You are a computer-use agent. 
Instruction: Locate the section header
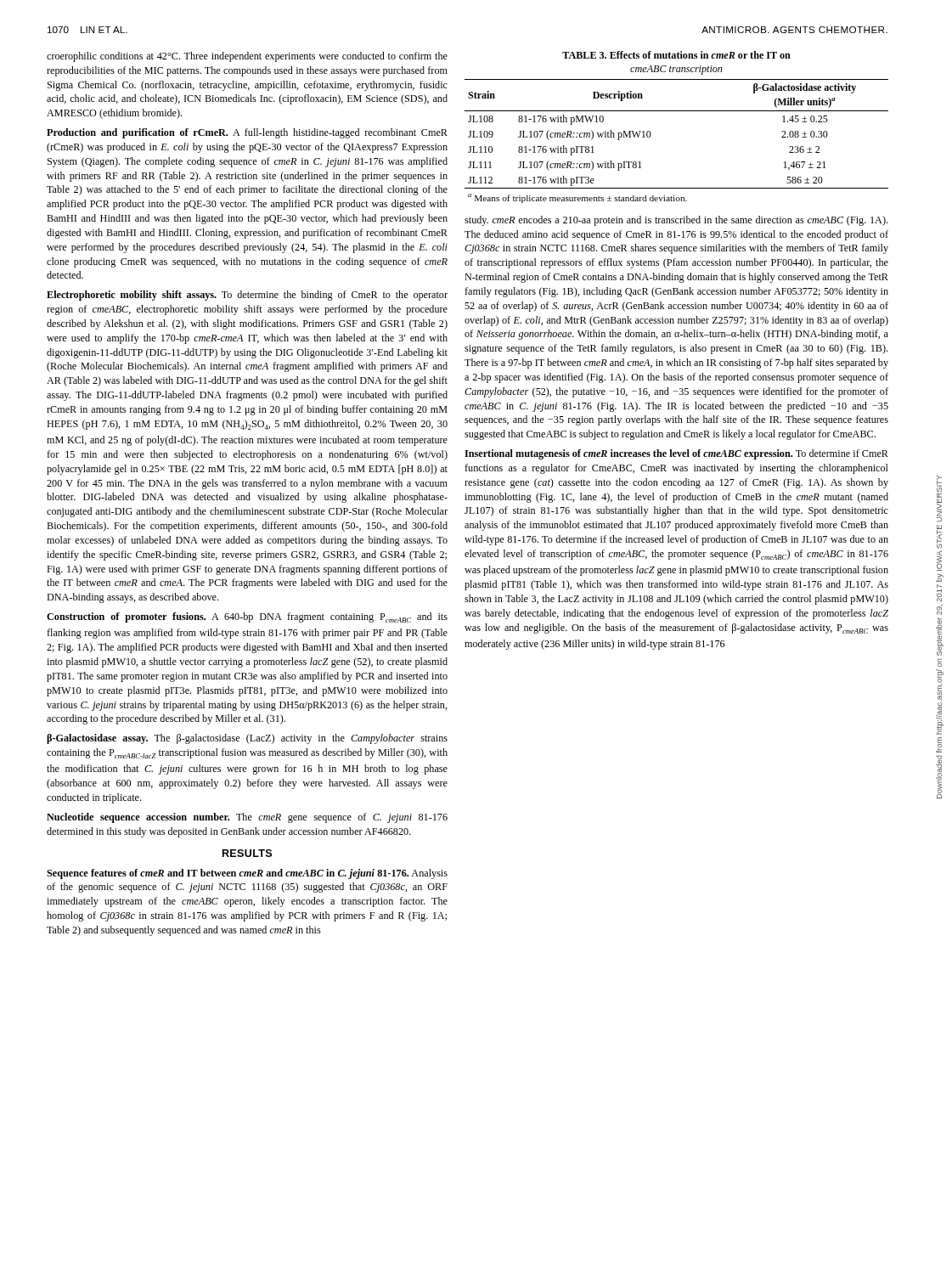pos(247,853)
